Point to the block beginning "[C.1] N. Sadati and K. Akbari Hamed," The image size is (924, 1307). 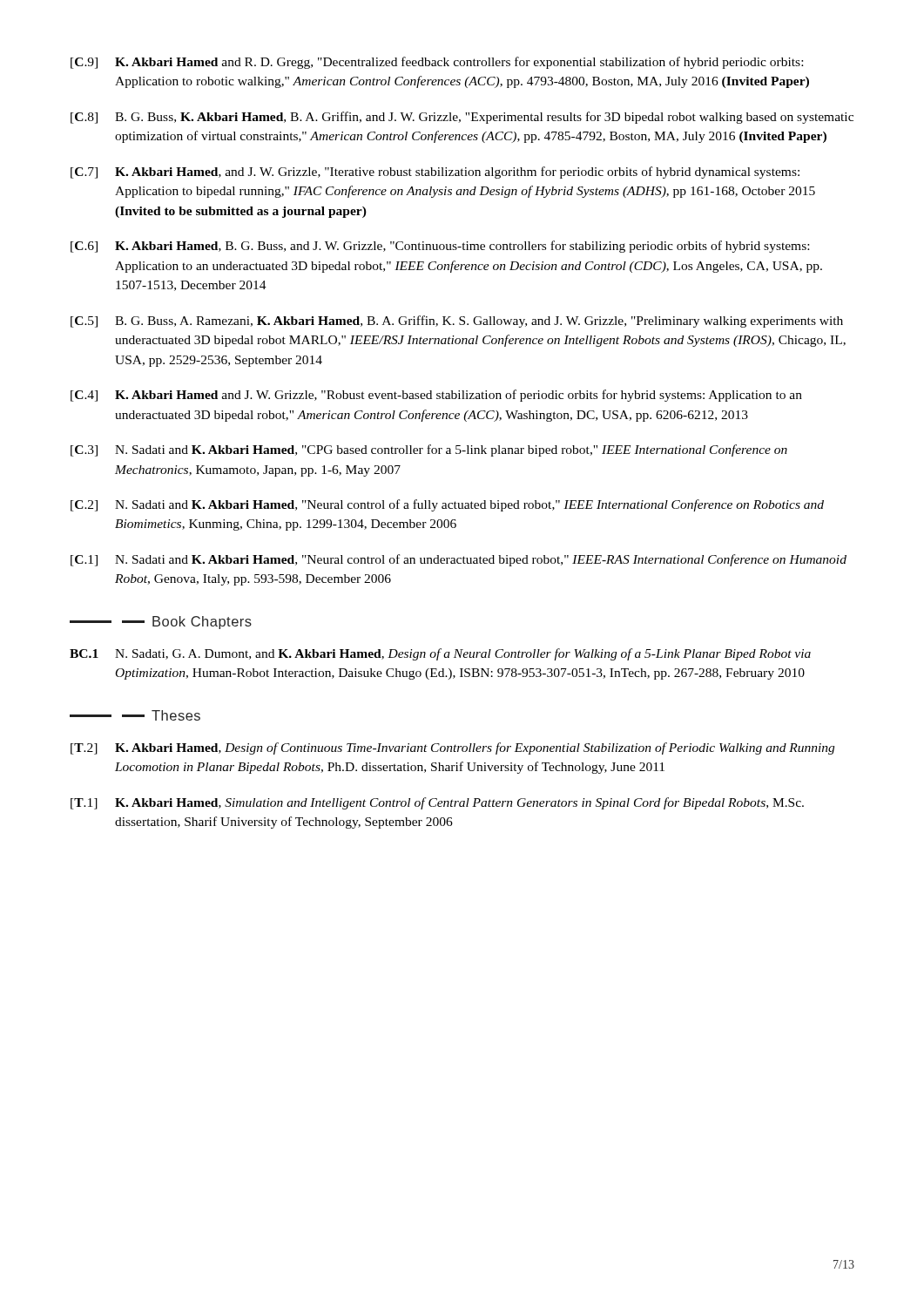pos(462,569)
